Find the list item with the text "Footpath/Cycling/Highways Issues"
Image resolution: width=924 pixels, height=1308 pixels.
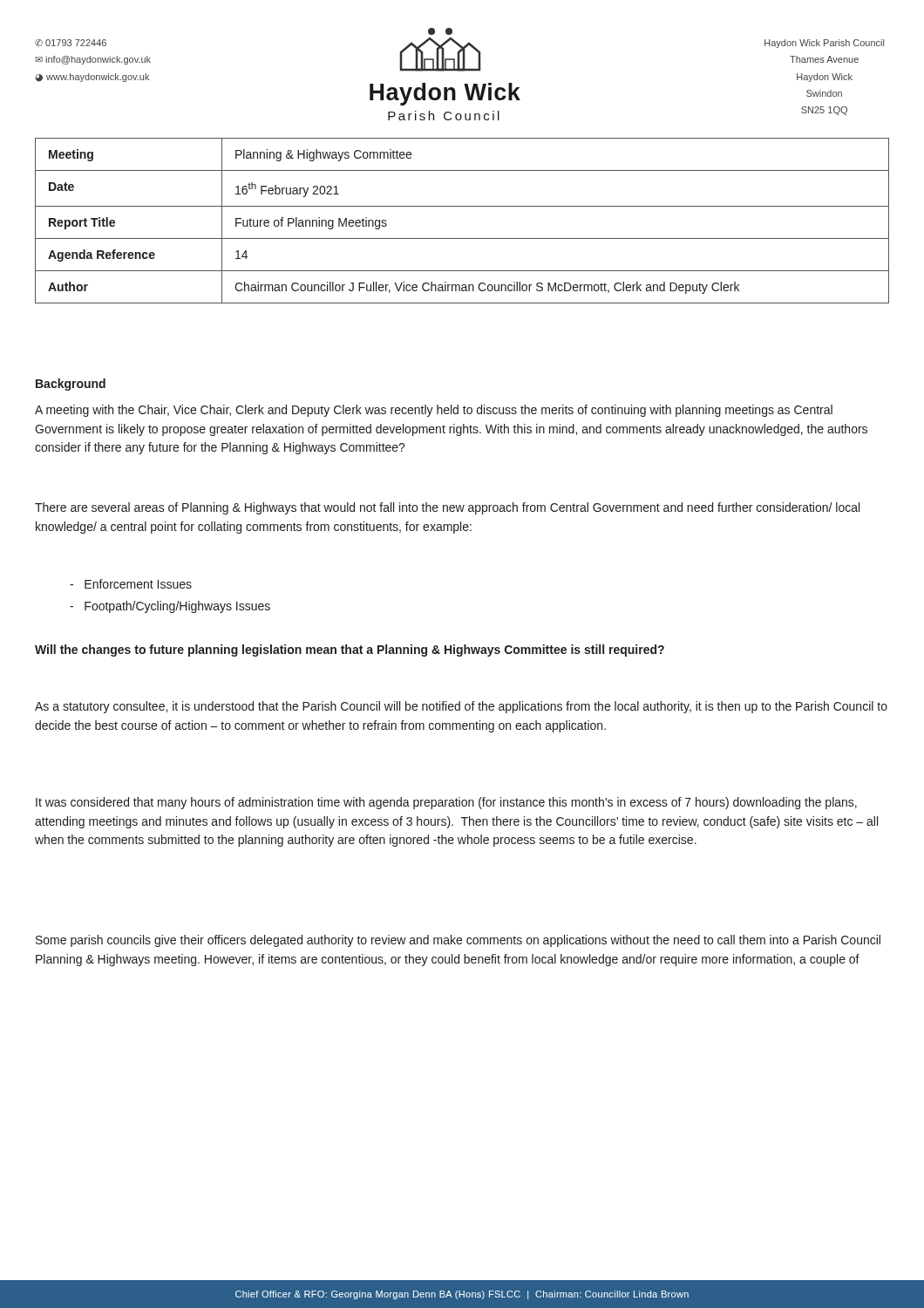pos(170,606)
